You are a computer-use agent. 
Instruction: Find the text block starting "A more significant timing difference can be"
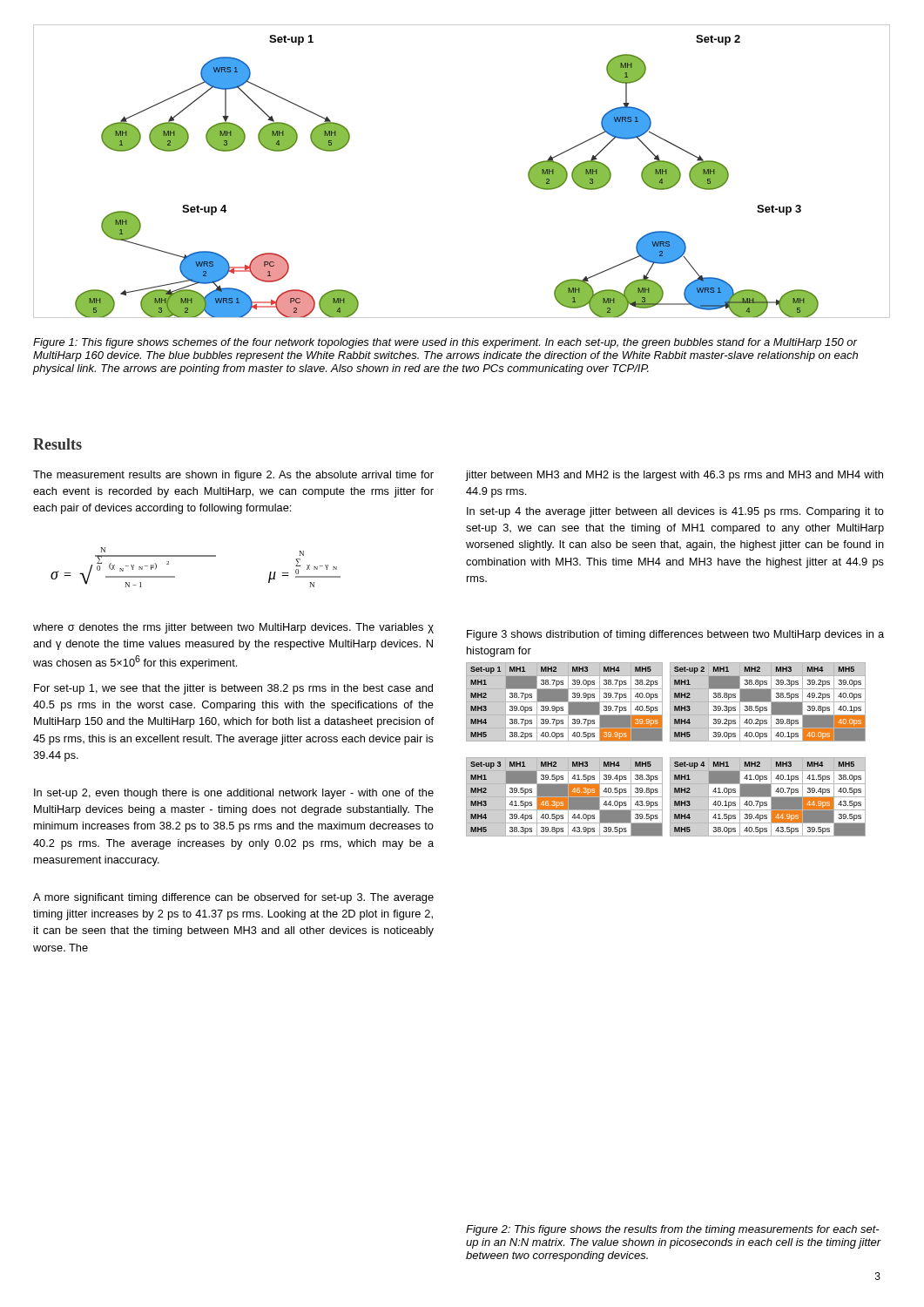pos(233,922)
